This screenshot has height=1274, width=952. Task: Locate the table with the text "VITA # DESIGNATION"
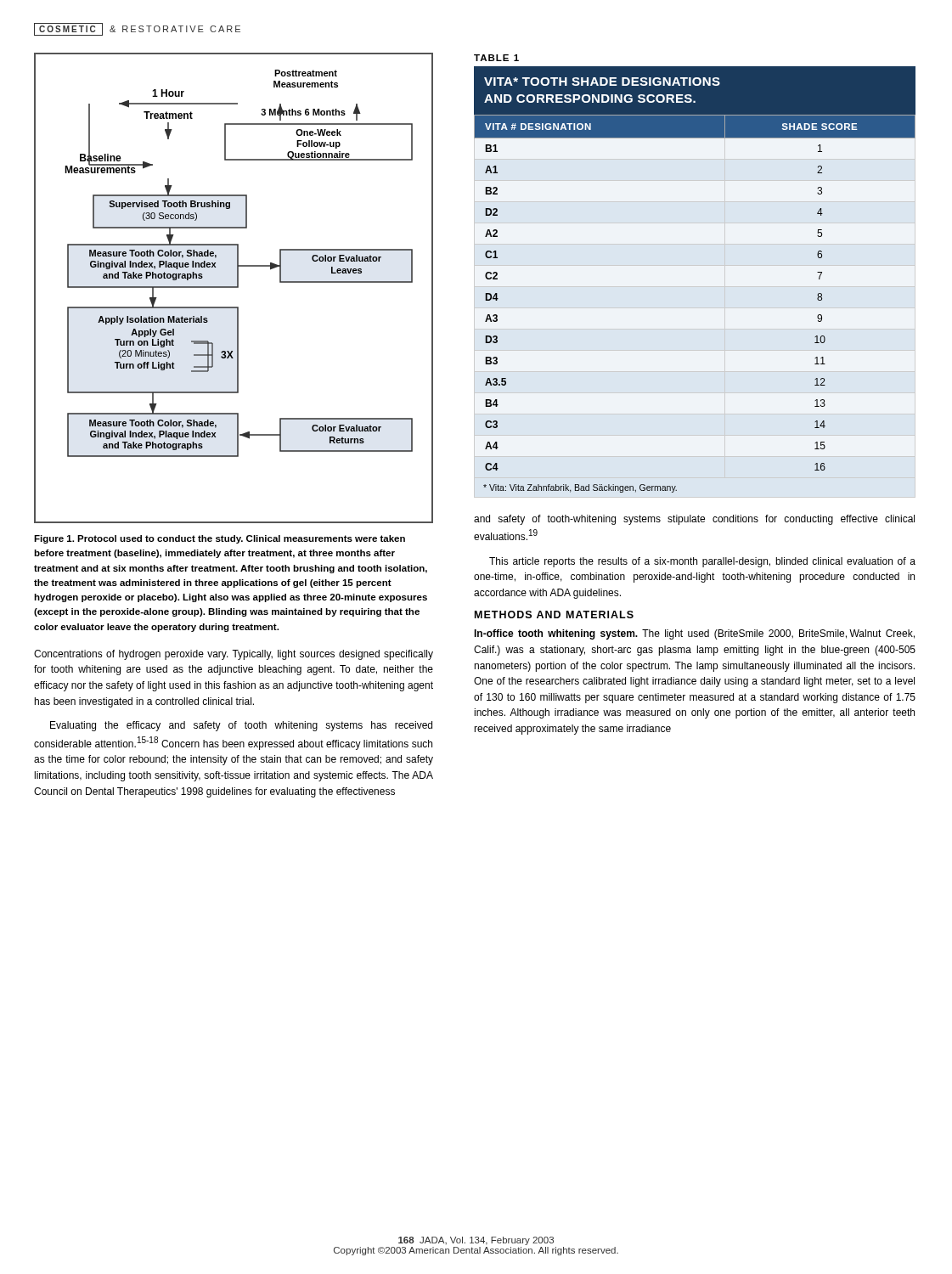point(695,282)
